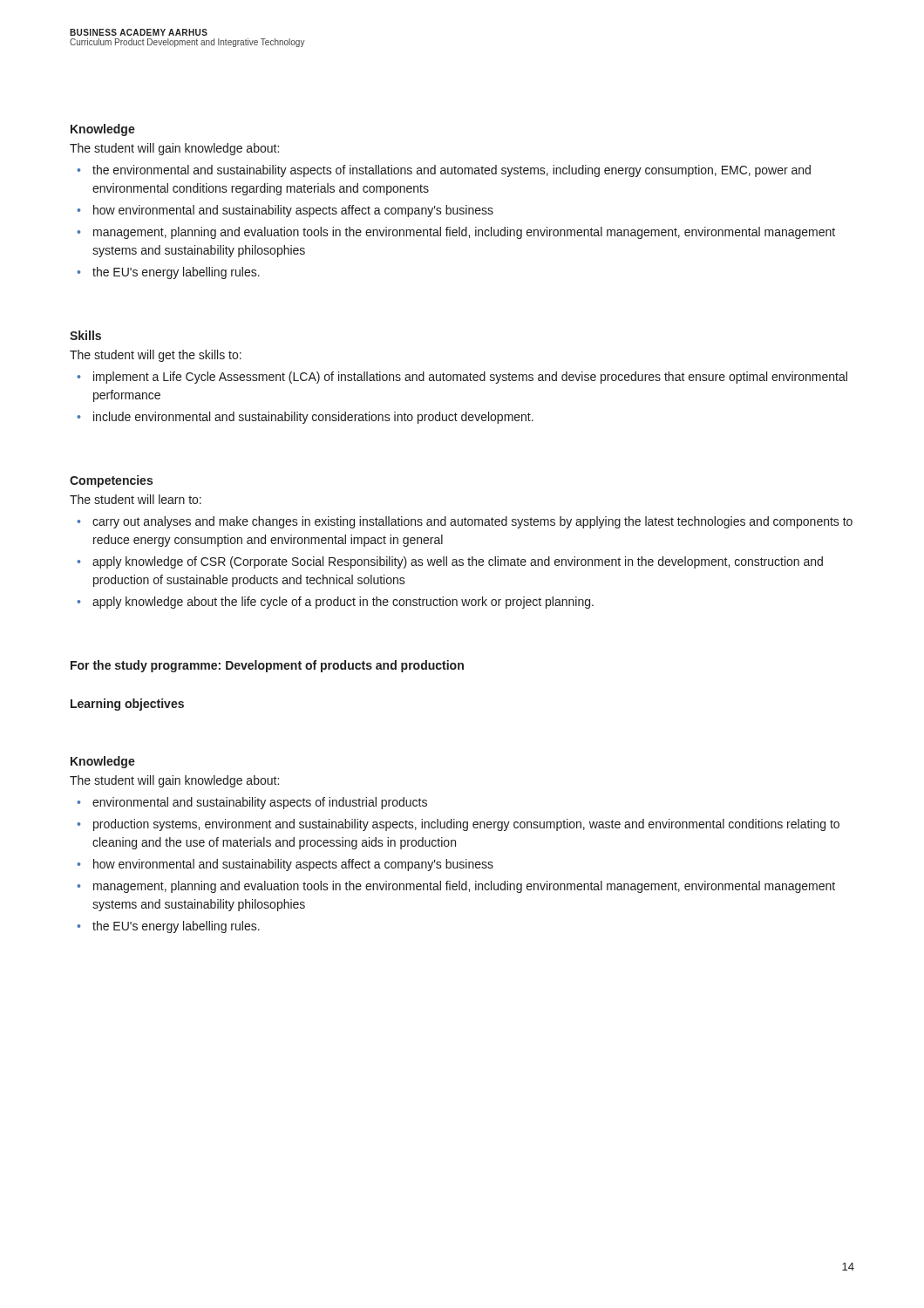Select the list item containing "the environmental and sustainability aspects"
The width and height of the screenshot is (924, 1308).
coord(452,179)
